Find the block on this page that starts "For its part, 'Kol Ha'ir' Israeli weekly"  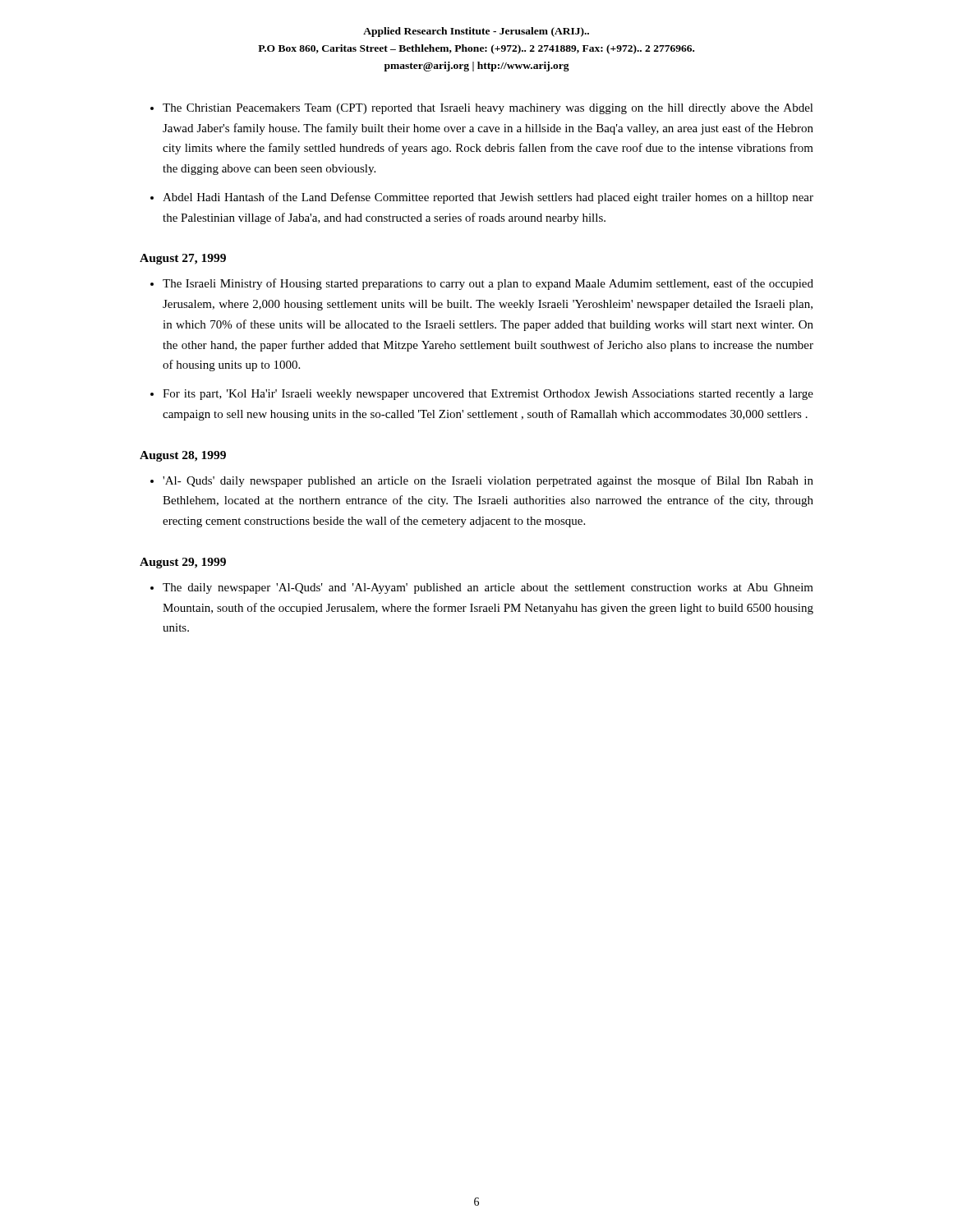pyautogui.click(x=488, y=404)
